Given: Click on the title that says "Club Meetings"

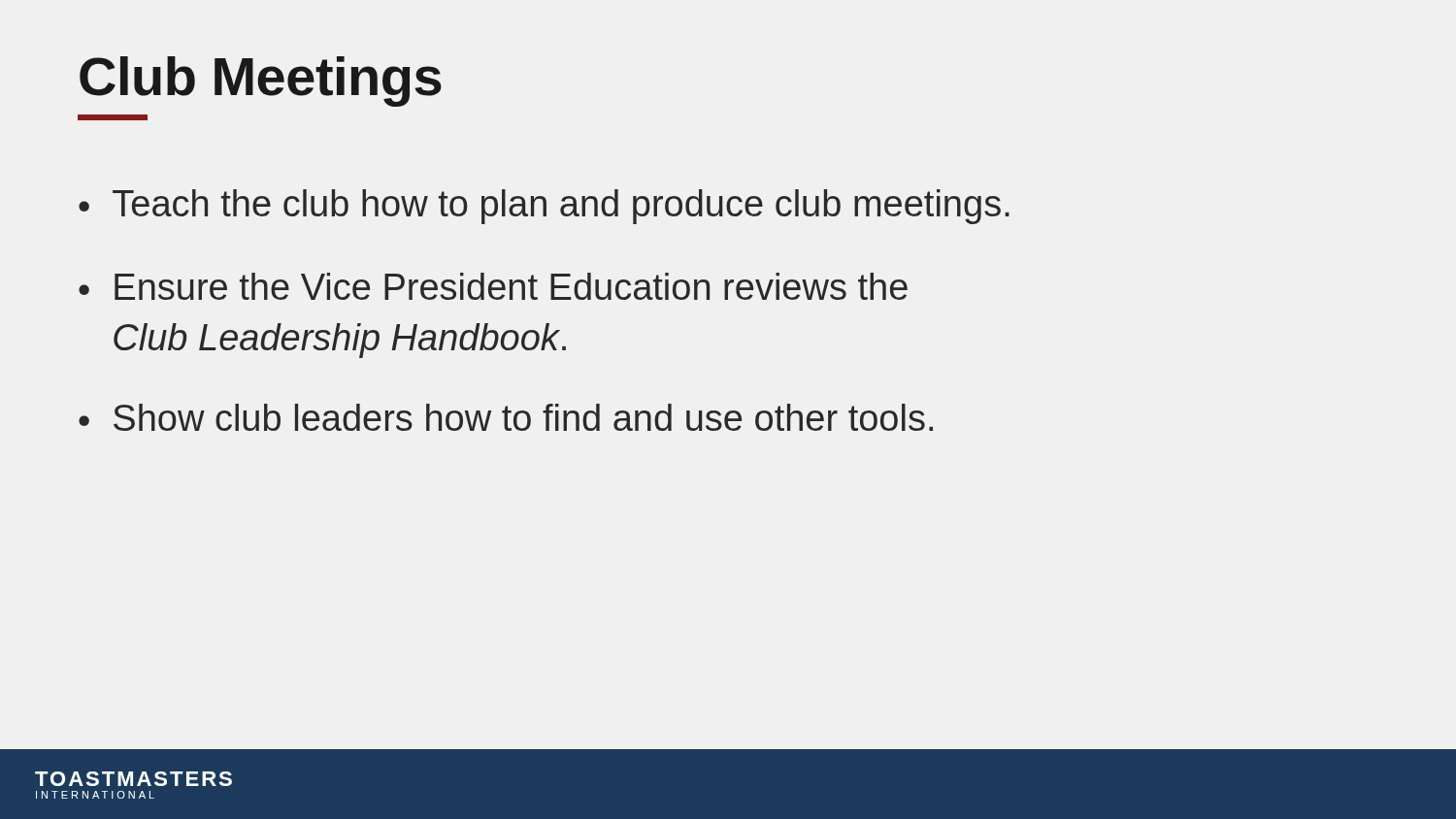Looking at the screenshot, I should 260,83.
